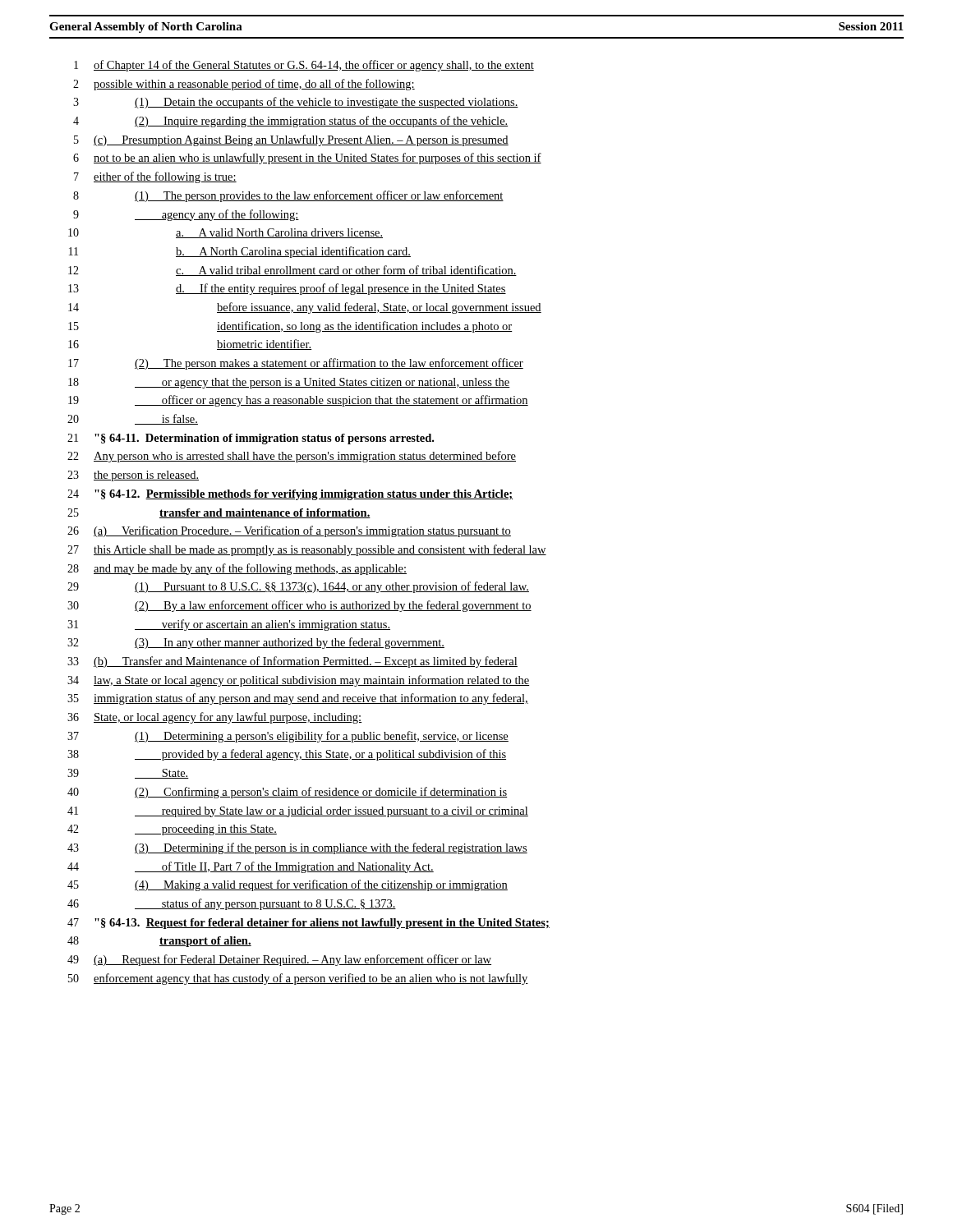Find the block on this page that starts "29 (1) Pursuant to 8 U.S.C."

tap(476, 587)
